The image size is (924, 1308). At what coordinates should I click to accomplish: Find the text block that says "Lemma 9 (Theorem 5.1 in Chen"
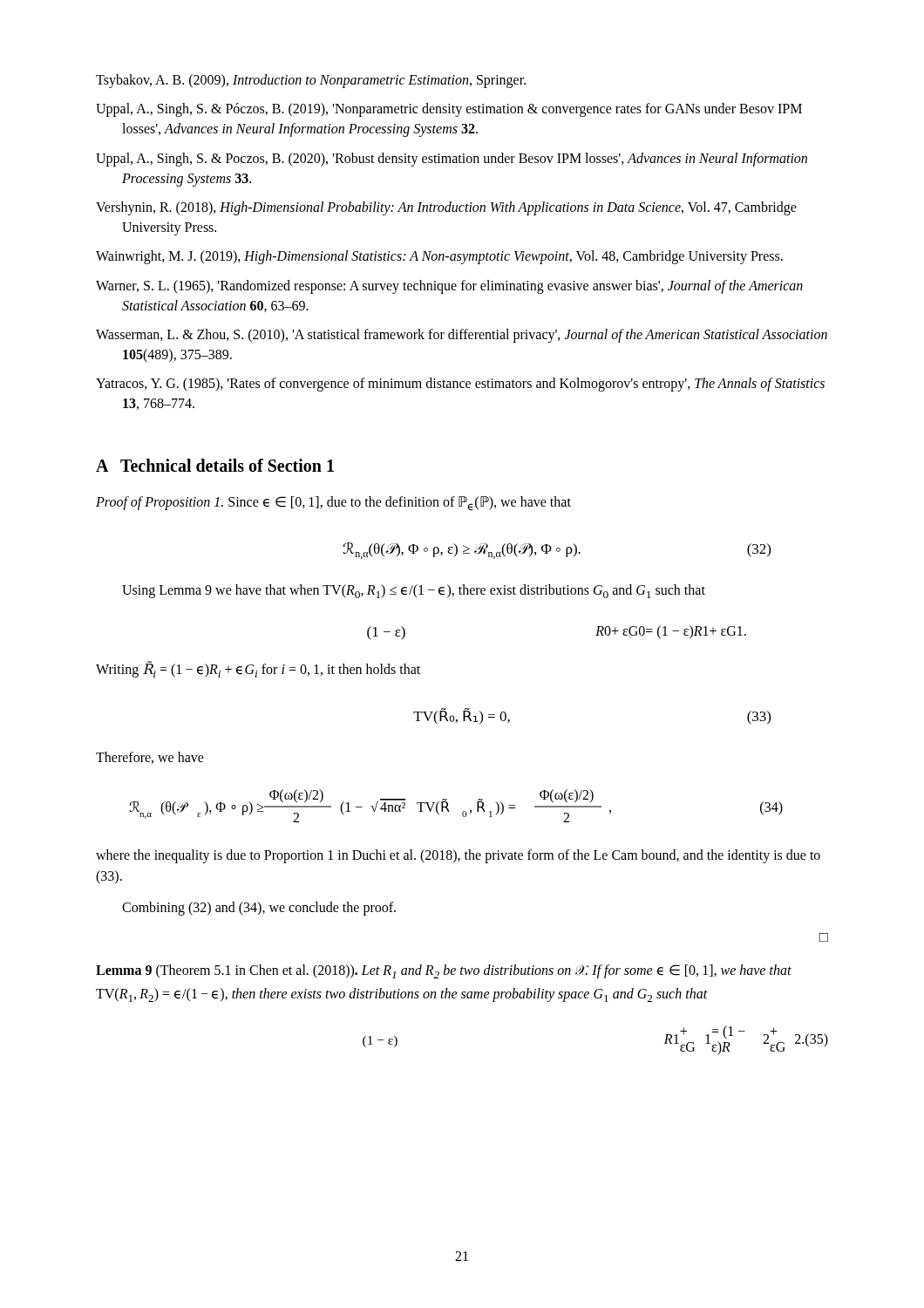click(x=443, y=984)
